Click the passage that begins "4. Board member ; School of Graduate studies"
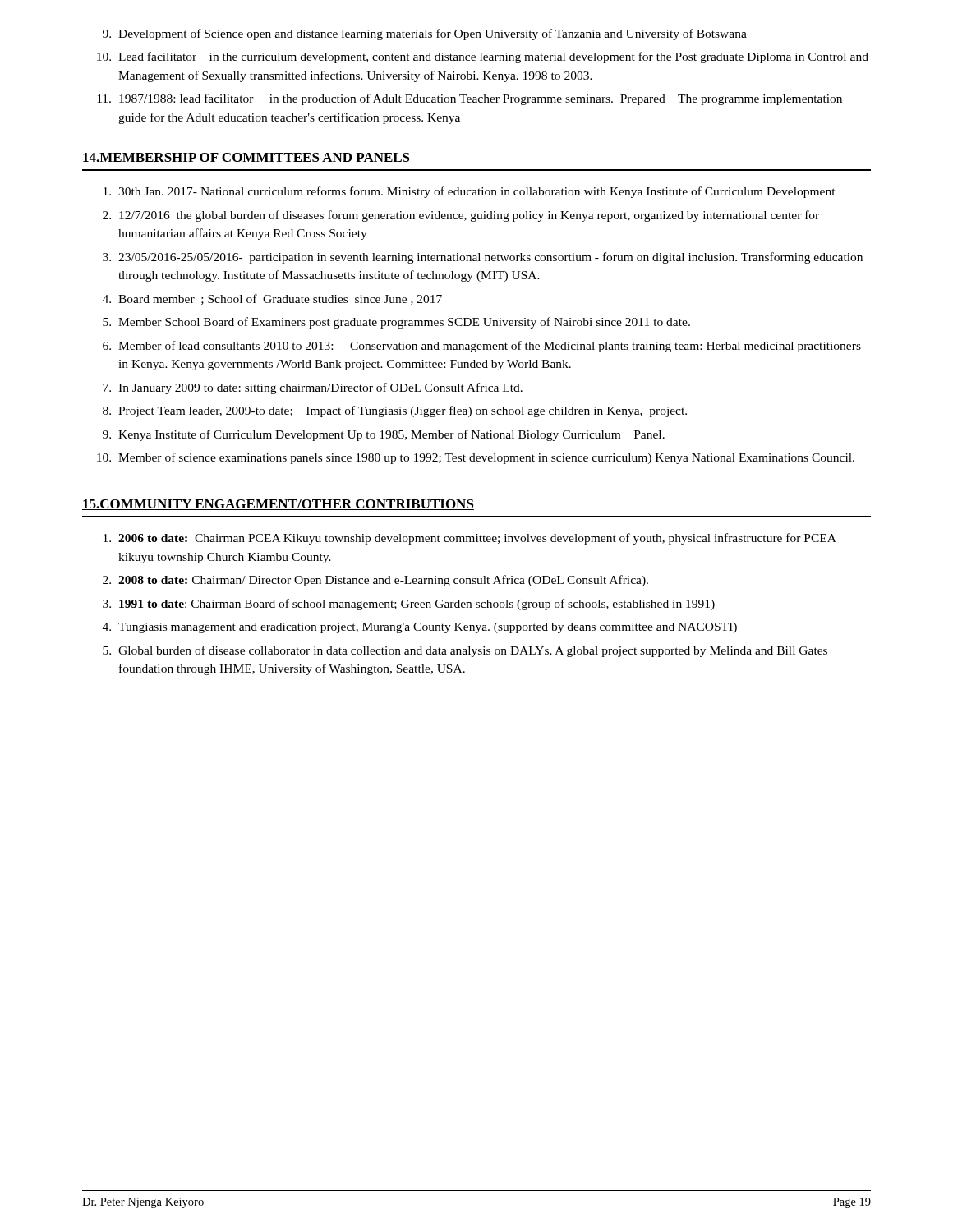Screen dimensions: 1232x953 [x=272, y=299]
